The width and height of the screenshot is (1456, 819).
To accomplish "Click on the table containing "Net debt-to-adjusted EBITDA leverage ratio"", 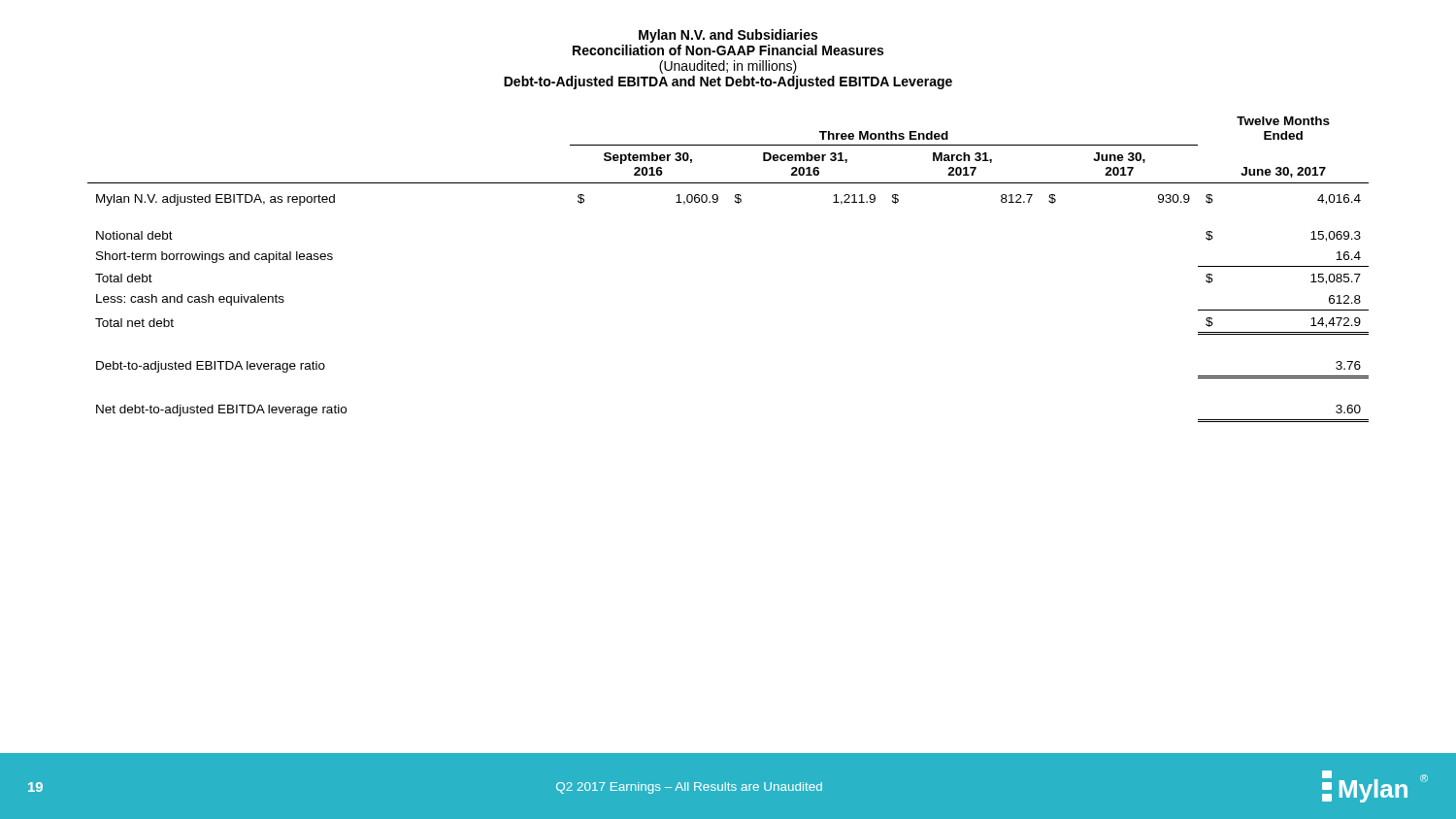I will [x=728, y=266].
